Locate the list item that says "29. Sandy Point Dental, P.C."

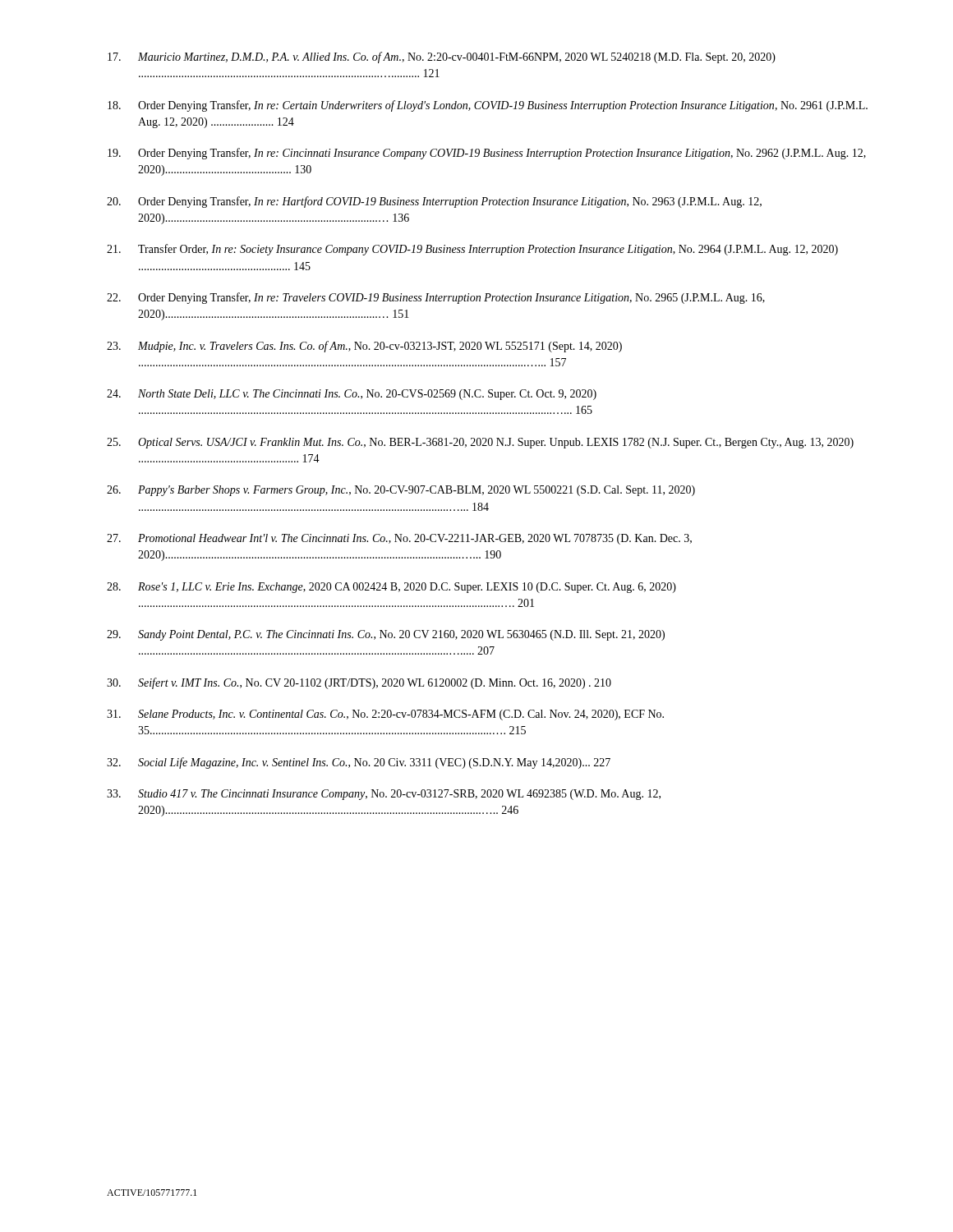[493, 643]
